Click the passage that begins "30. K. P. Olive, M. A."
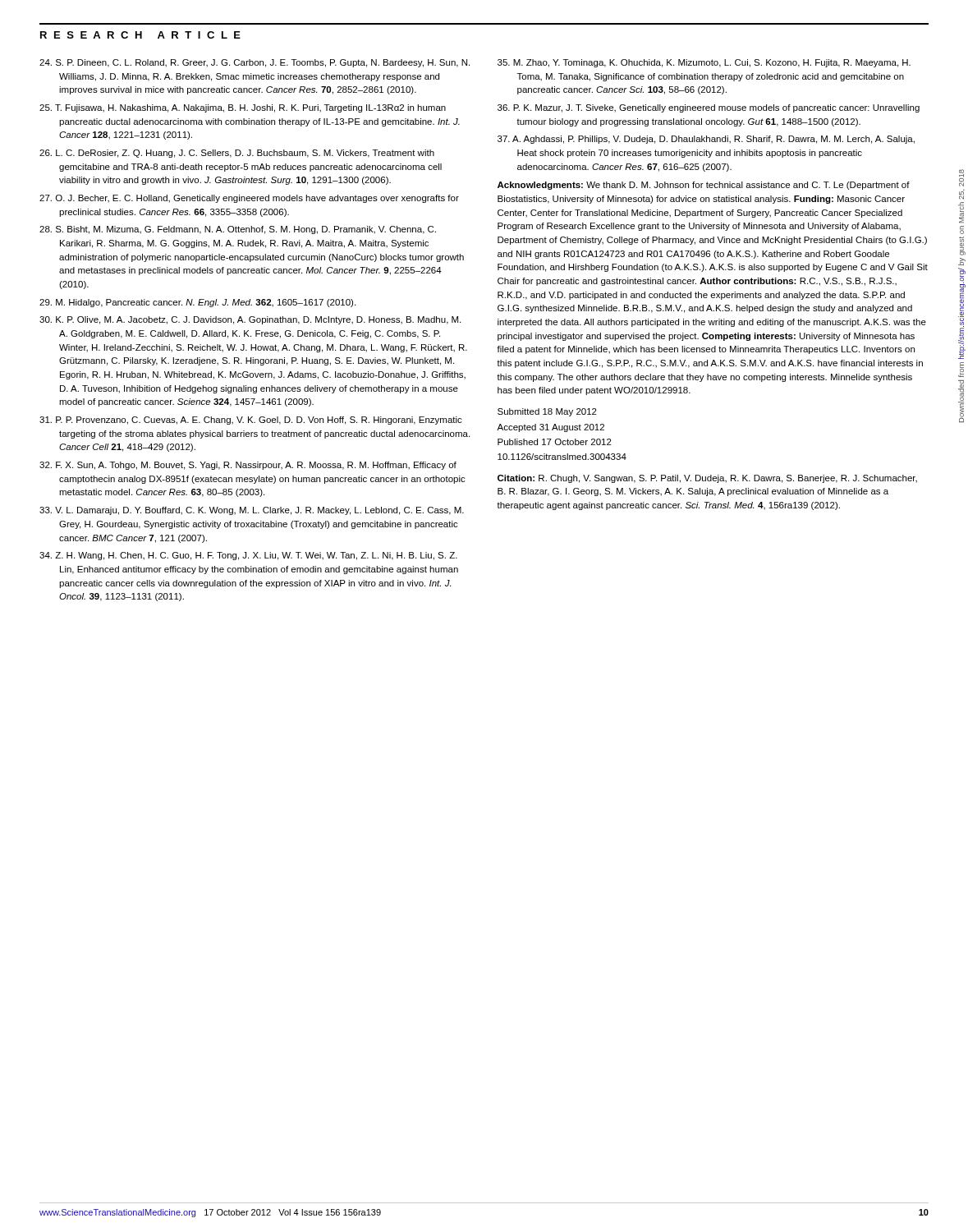968x1232 pixels. point(253,361)
